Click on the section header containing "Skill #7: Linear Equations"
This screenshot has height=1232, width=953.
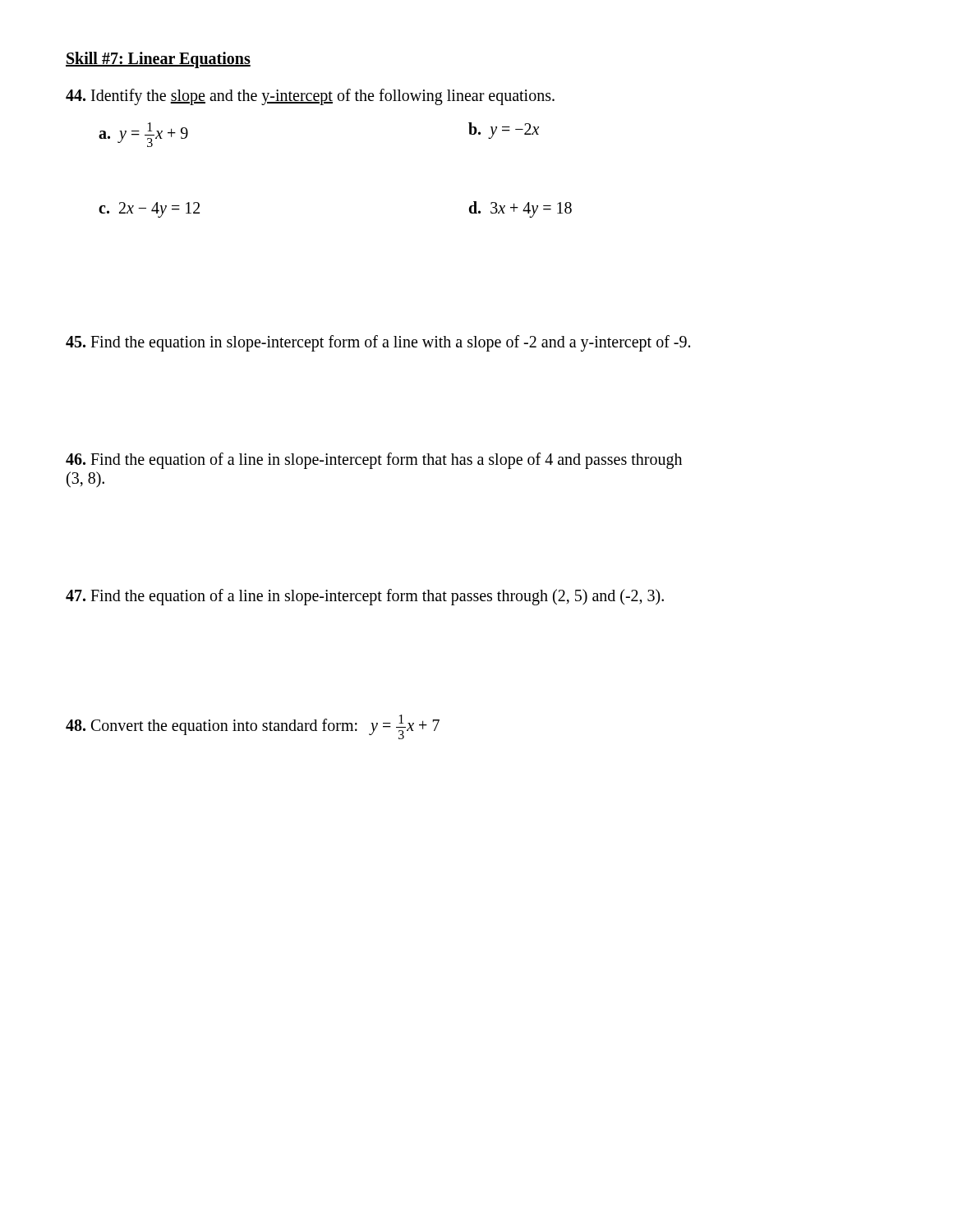point(158,58)
